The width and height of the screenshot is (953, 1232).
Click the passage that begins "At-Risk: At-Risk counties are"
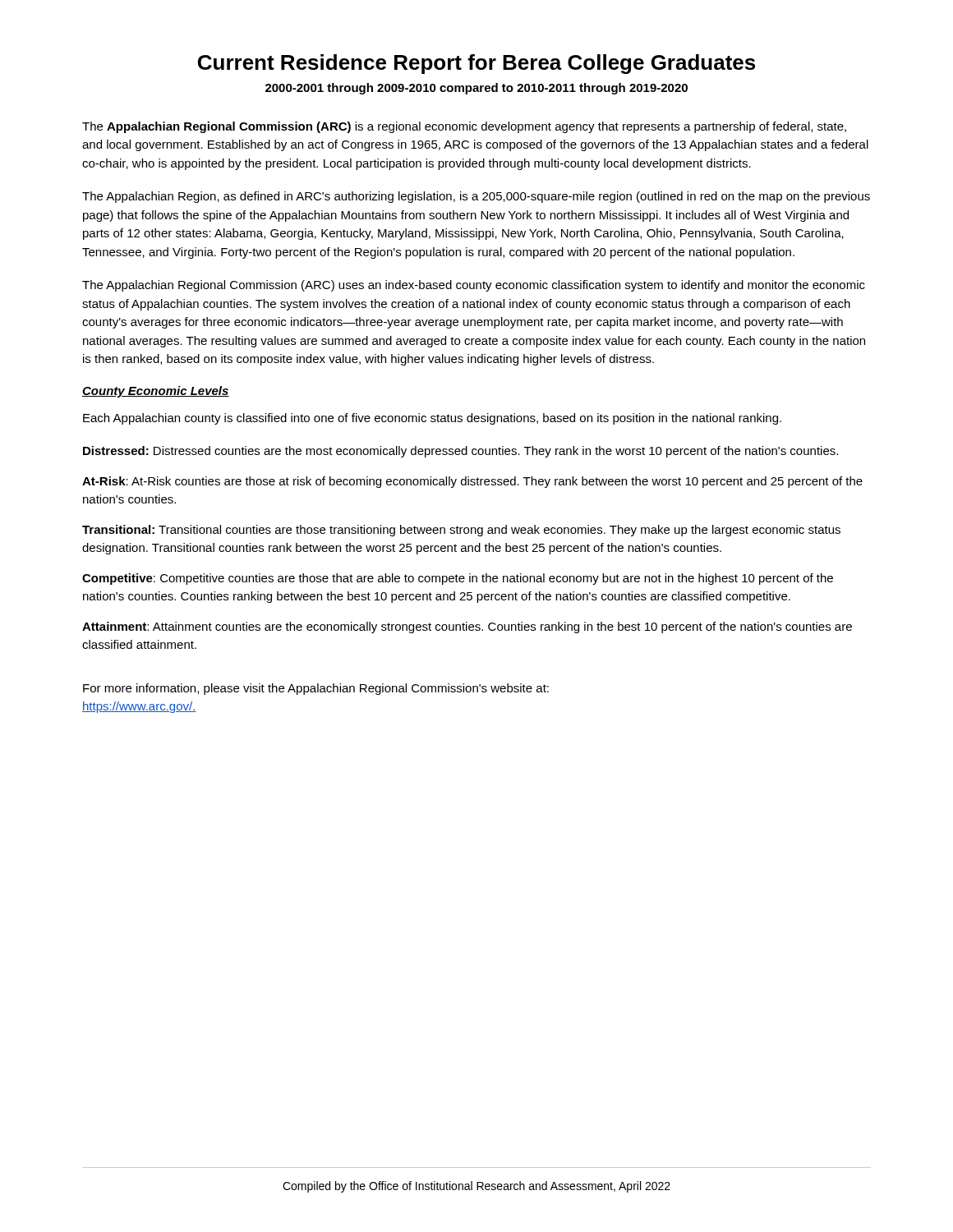[472, 490]
